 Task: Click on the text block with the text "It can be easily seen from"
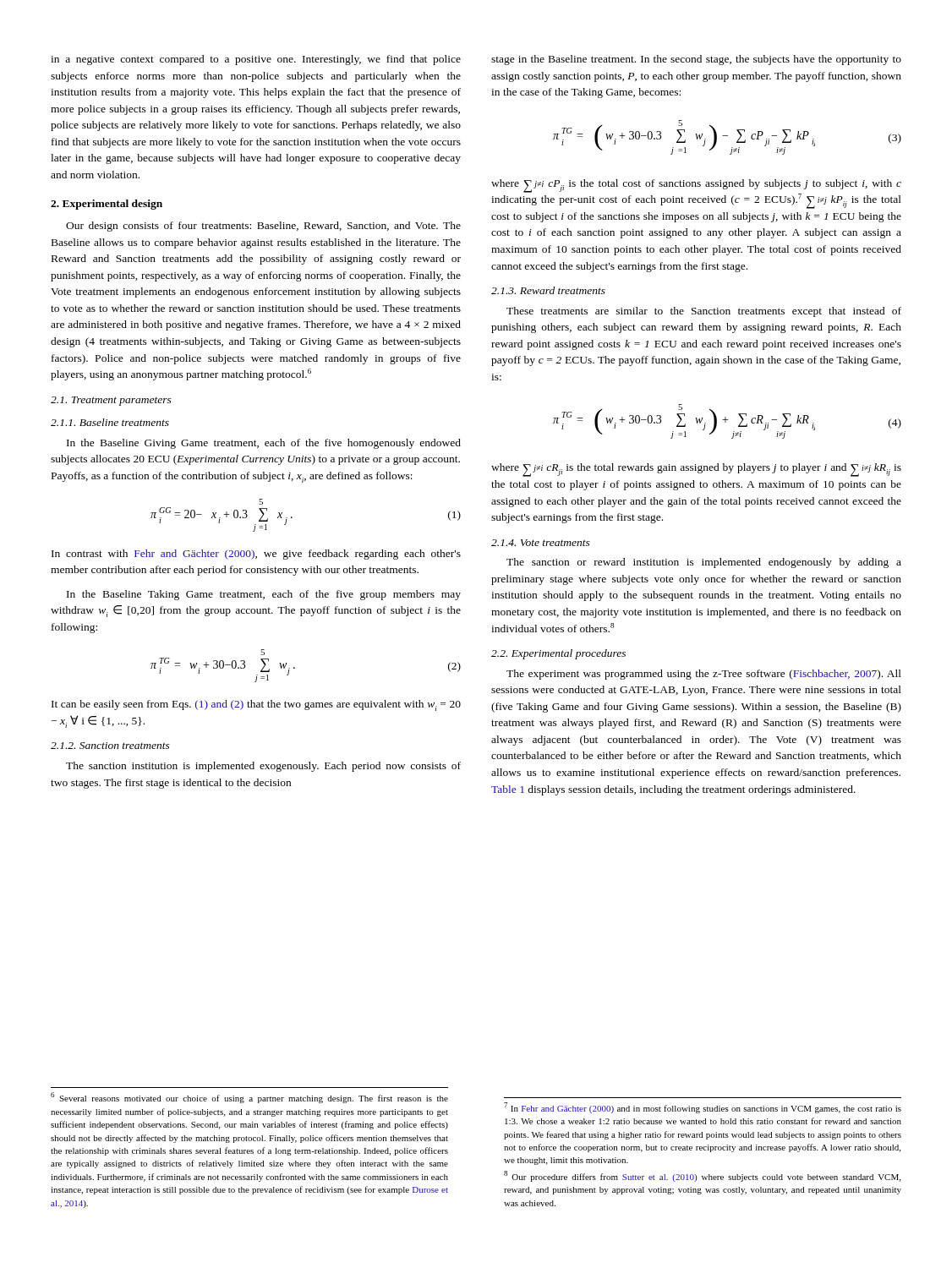point(256,713)
